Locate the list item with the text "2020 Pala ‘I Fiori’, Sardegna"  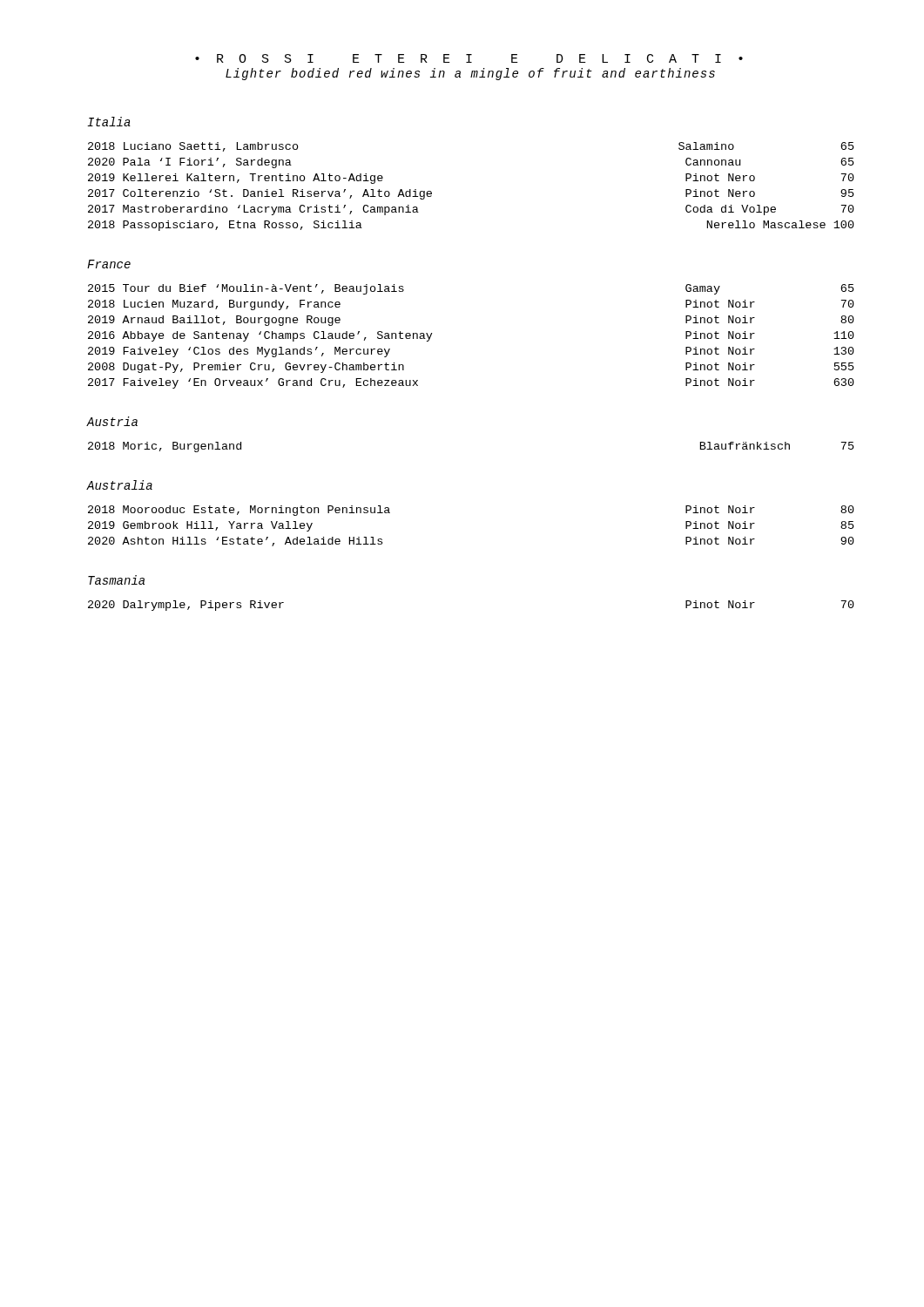click(189, 163)
